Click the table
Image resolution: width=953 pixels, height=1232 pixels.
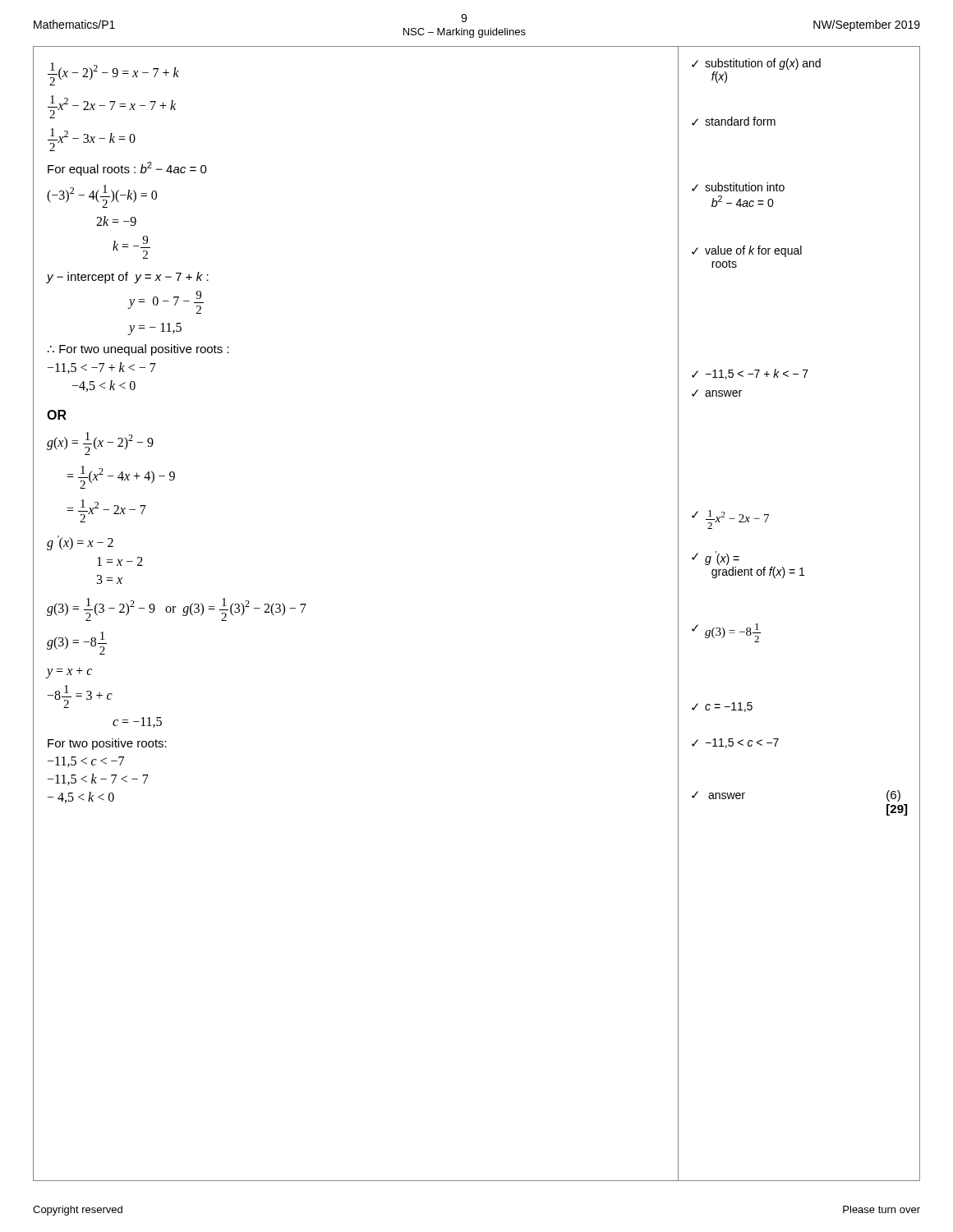476,614
